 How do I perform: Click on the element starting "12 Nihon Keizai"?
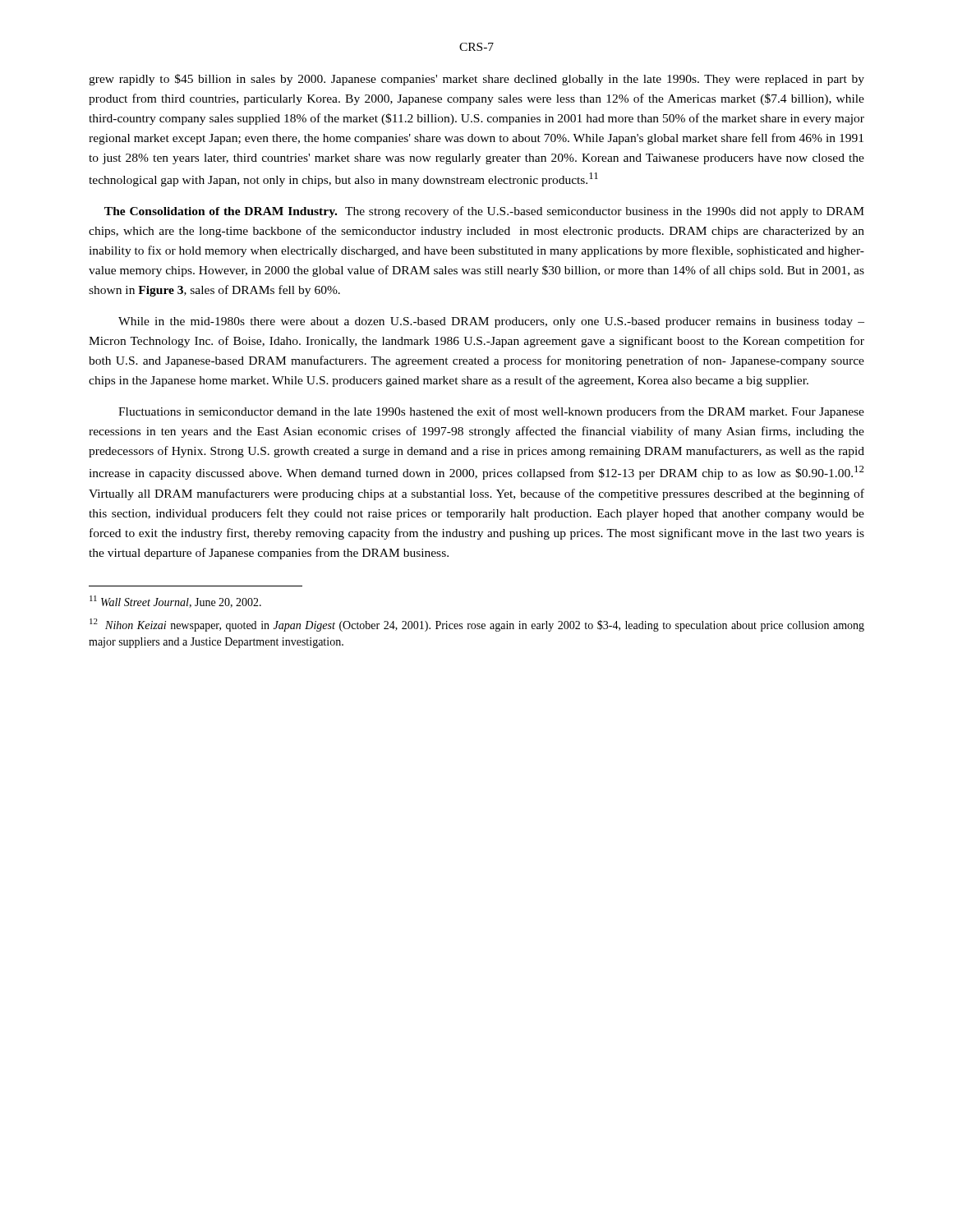(x=476, y=633)
